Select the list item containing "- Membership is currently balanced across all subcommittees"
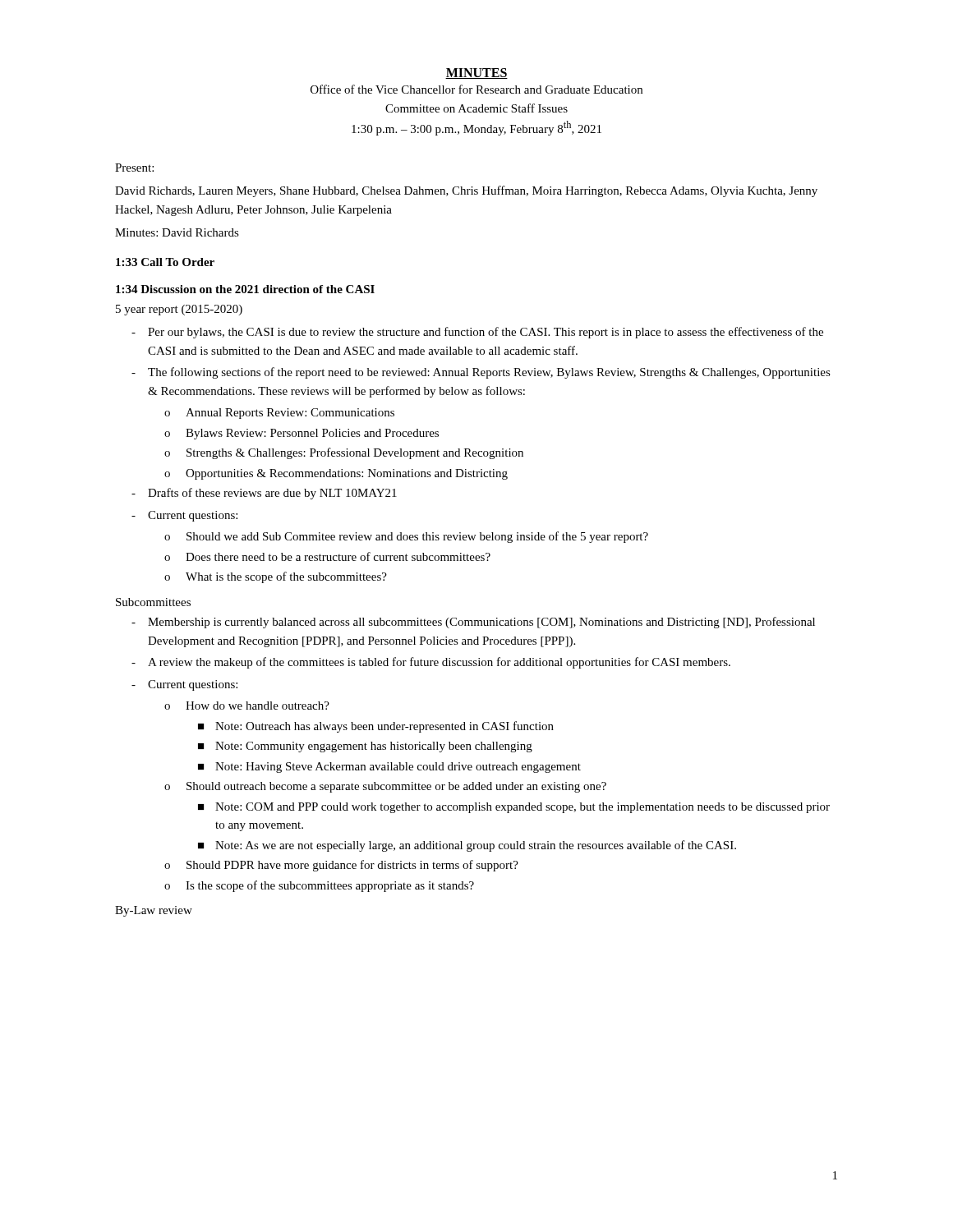Viewport: 953px width, 1232px height. pos(485,631)
